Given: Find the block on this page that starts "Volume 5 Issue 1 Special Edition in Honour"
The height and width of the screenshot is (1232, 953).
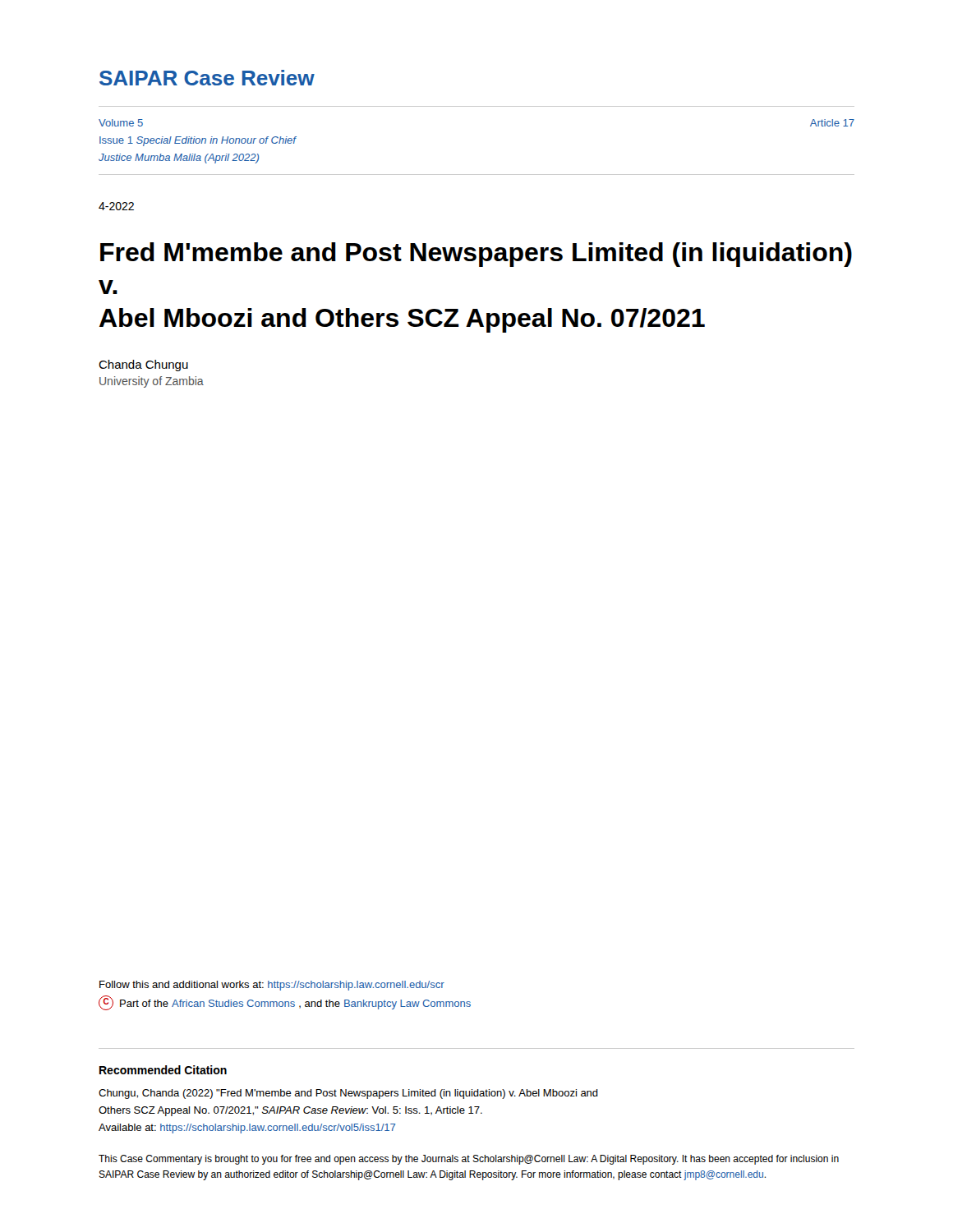Looking at the screenshot, I should pos(124,123).
